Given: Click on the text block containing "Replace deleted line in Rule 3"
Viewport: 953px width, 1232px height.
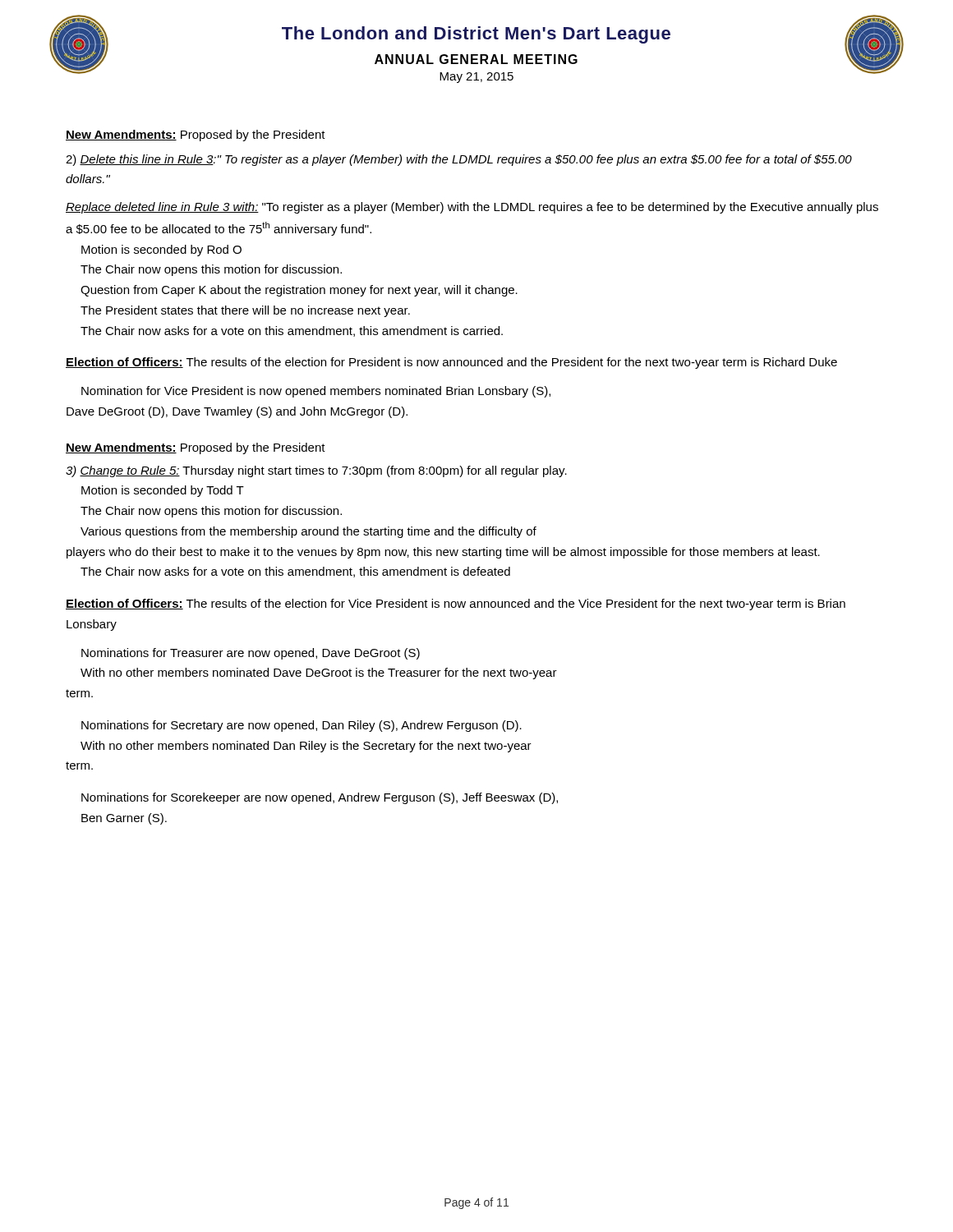Looking at the screenshot, I should 472,208.
